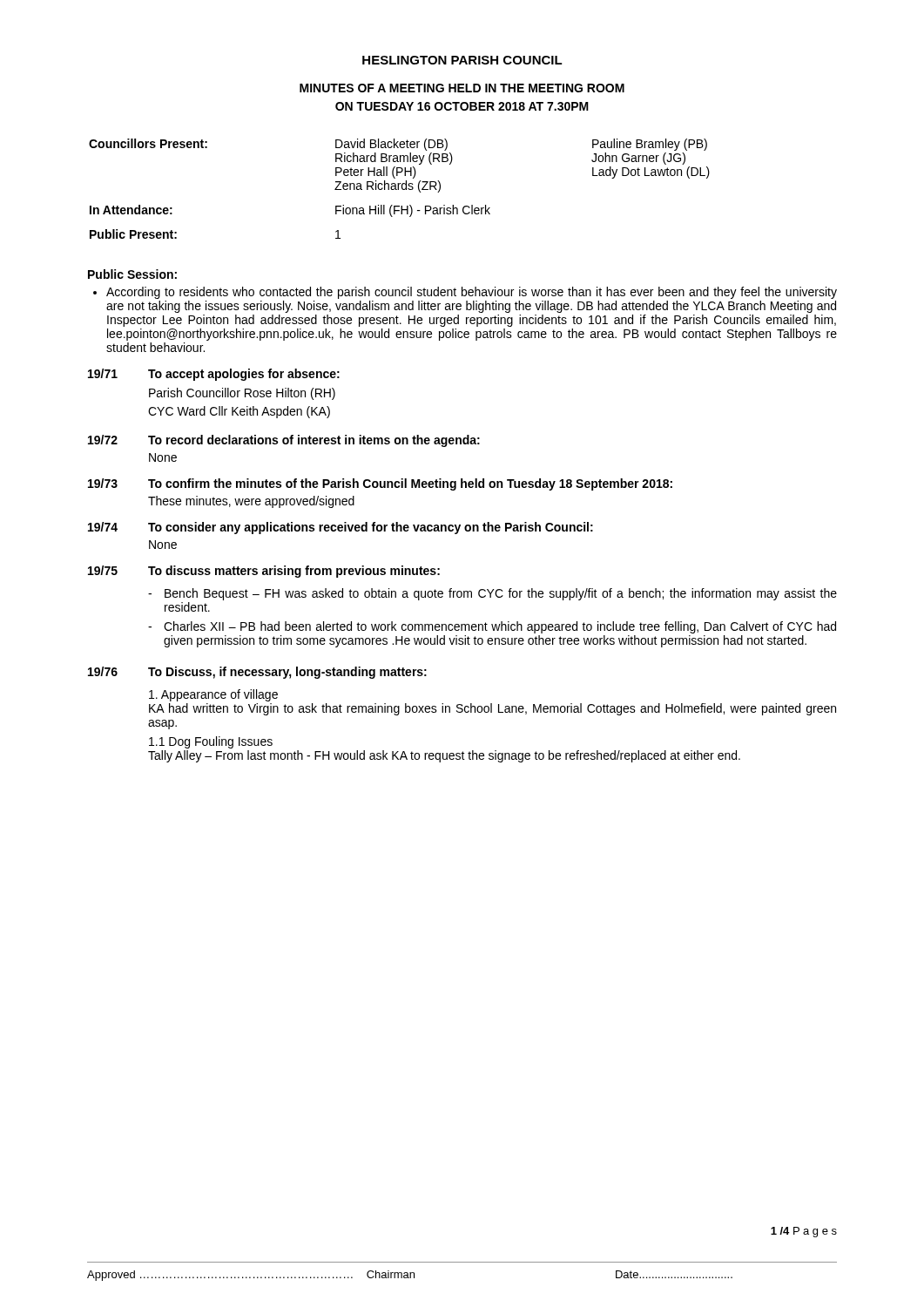
Task: Find the section header containing "Public Session:"
Action: tap(133, 274)
